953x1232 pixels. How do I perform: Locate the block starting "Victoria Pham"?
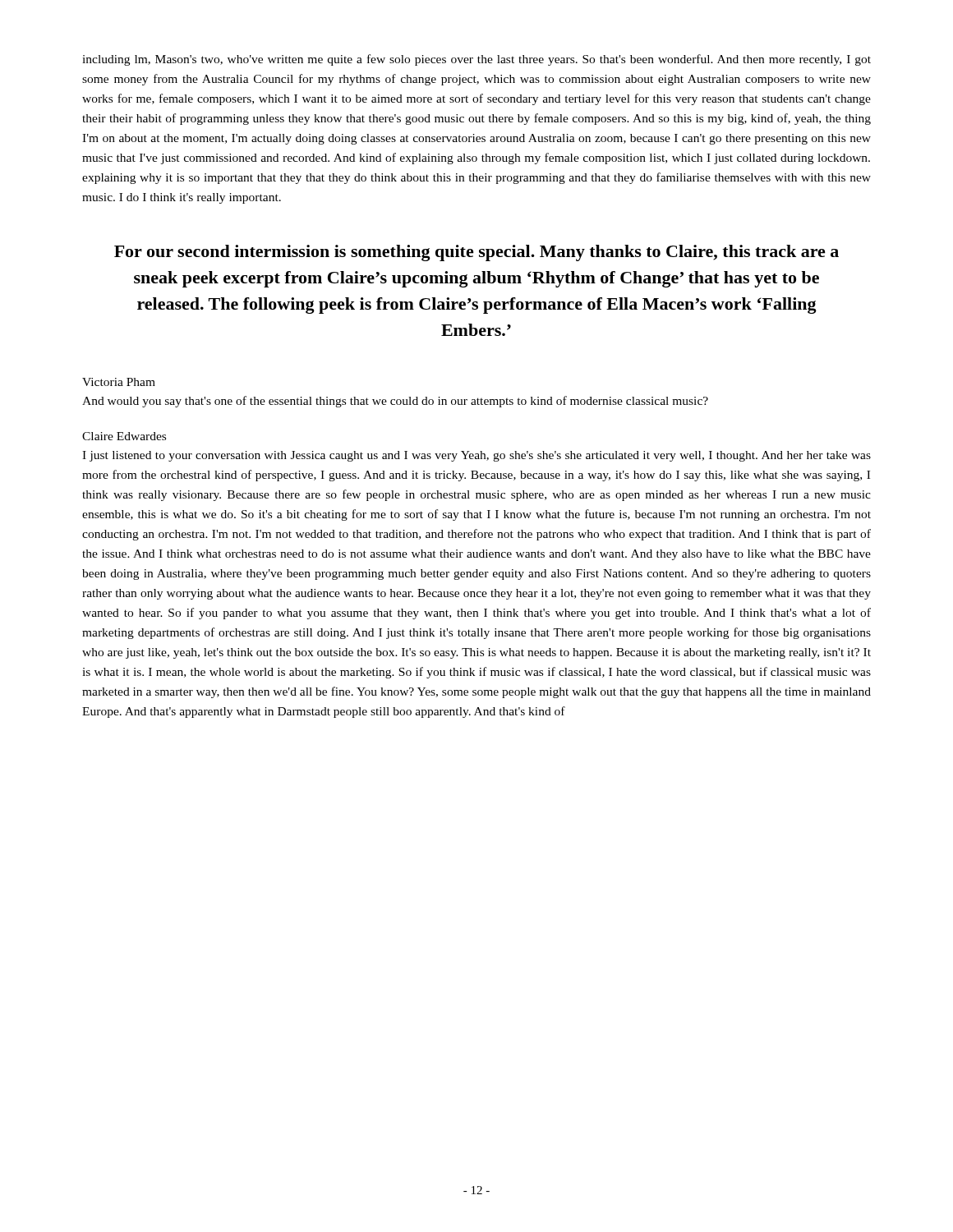(x=119, y=381)
